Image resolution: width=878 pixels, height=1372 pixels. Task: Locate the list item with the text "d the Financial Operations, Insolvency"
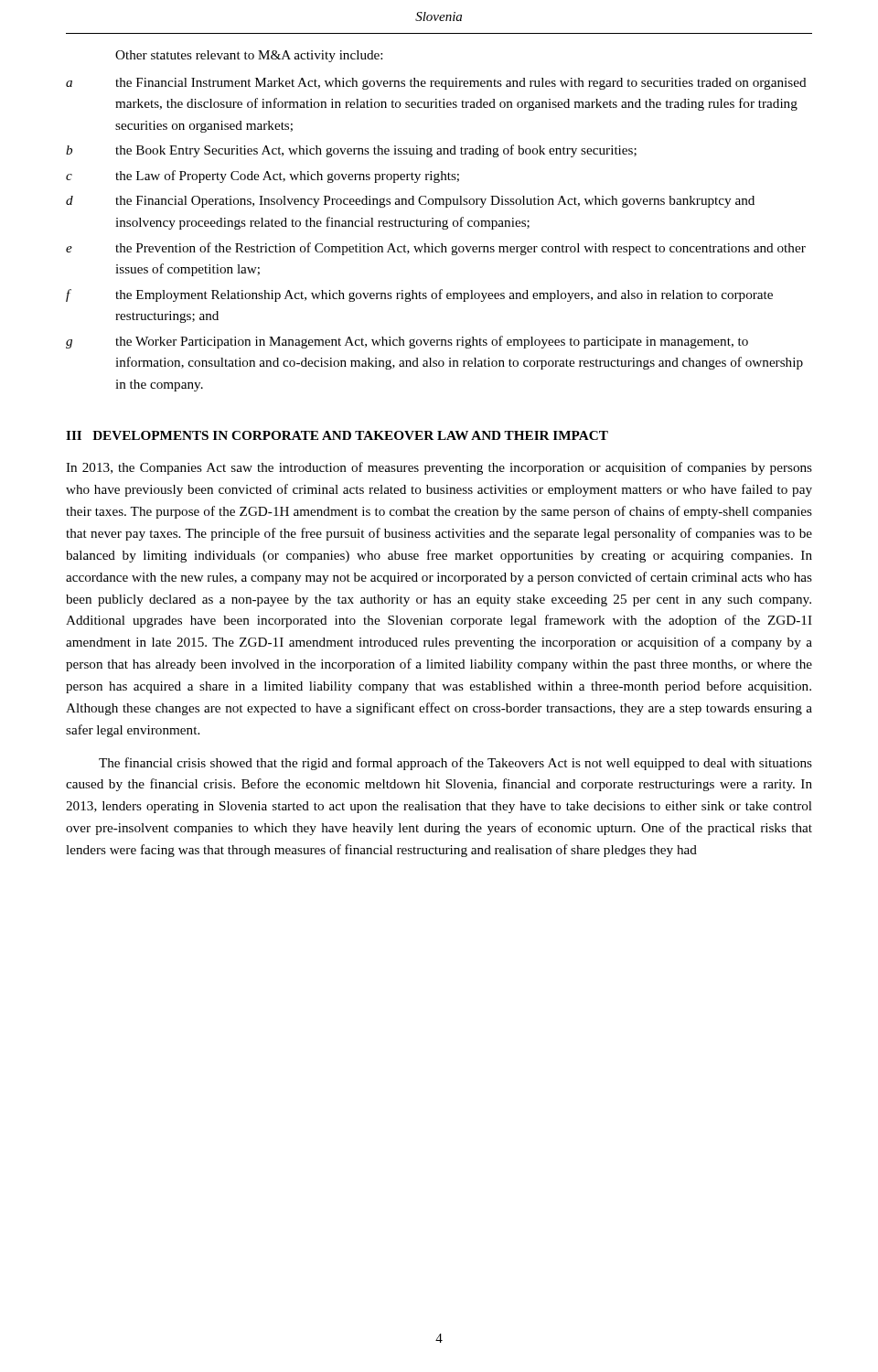pos(439,211)
